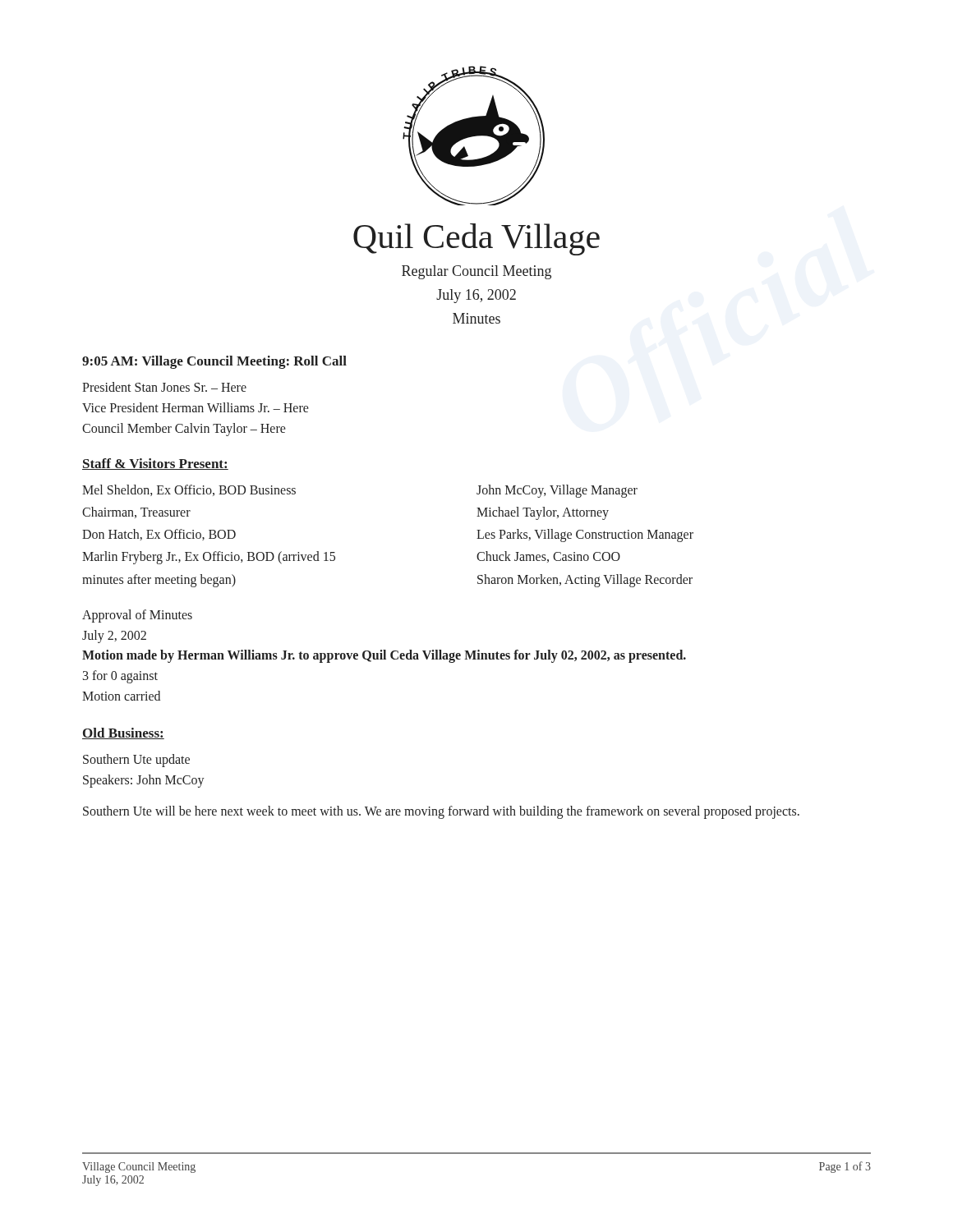The width and height of the screenshot is (953, 1232).
Task: Locate the text block that says "President Stan Jones Sr. – Here"
Action: pyautogui.click(x=195, y=408)
